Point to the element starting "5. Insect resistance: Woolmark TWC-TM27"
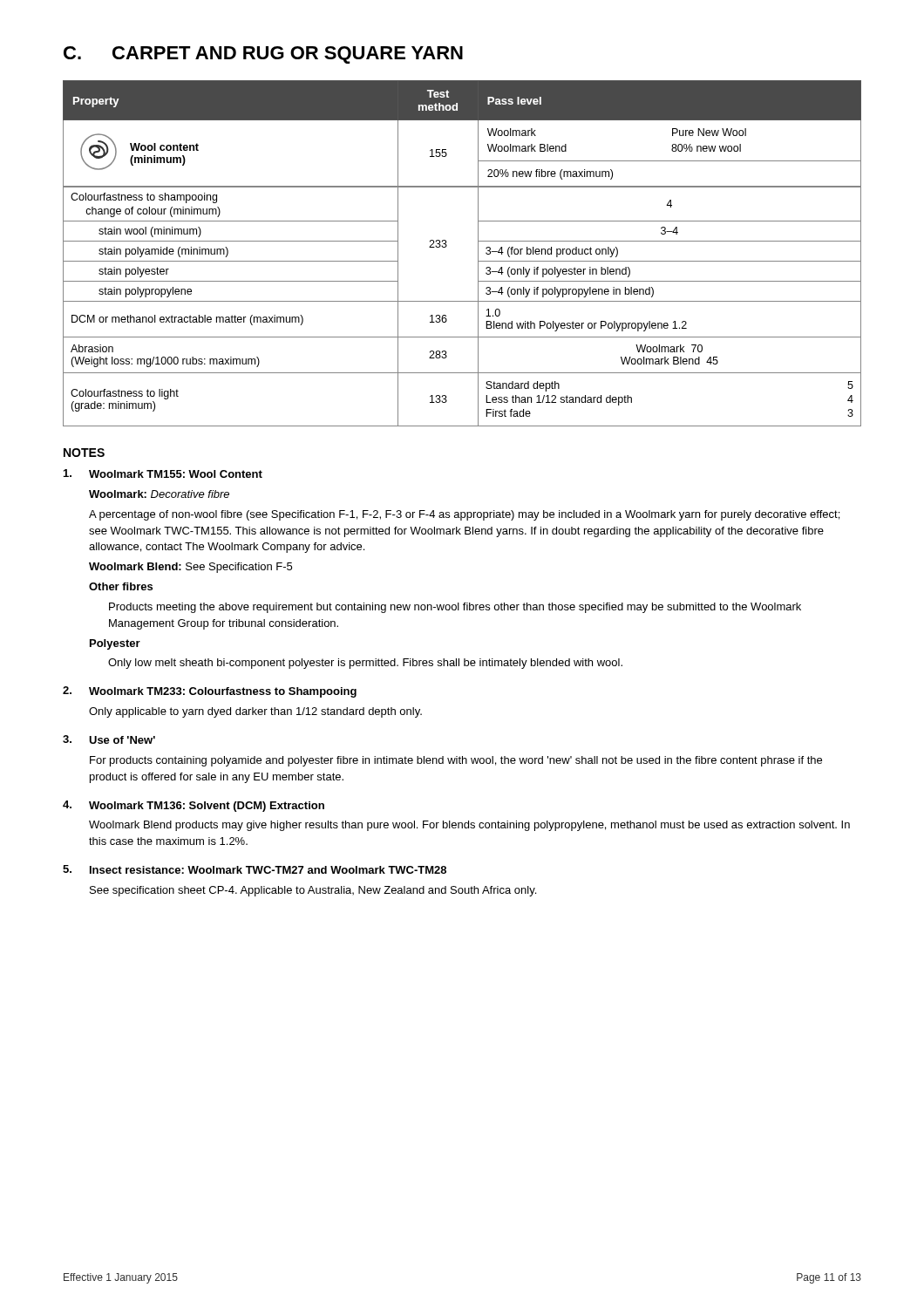The height and width of the screenshot is (1308, 924). [462, 882]
